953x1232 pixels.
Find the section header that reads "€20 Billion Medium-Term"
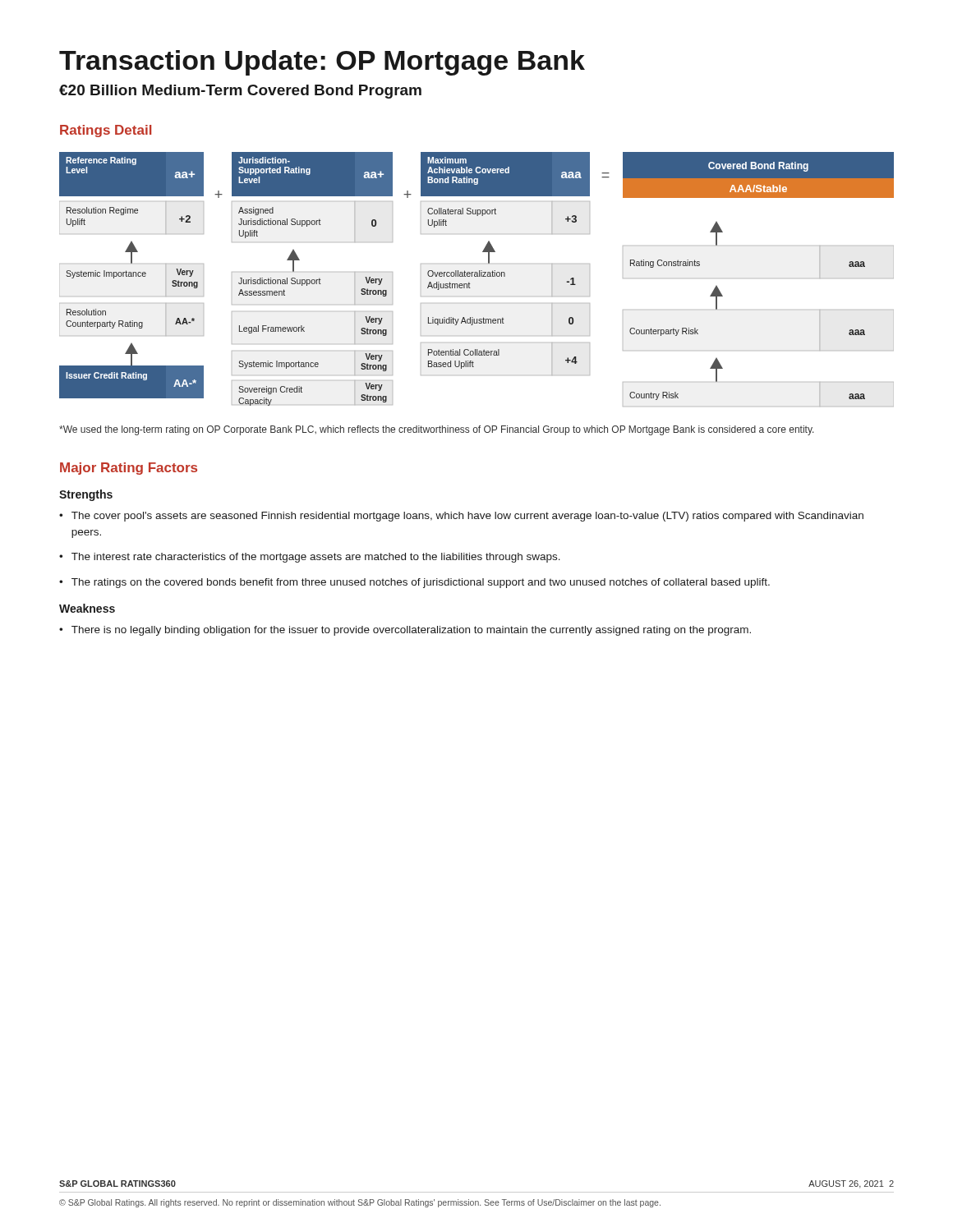click(240, 92)
